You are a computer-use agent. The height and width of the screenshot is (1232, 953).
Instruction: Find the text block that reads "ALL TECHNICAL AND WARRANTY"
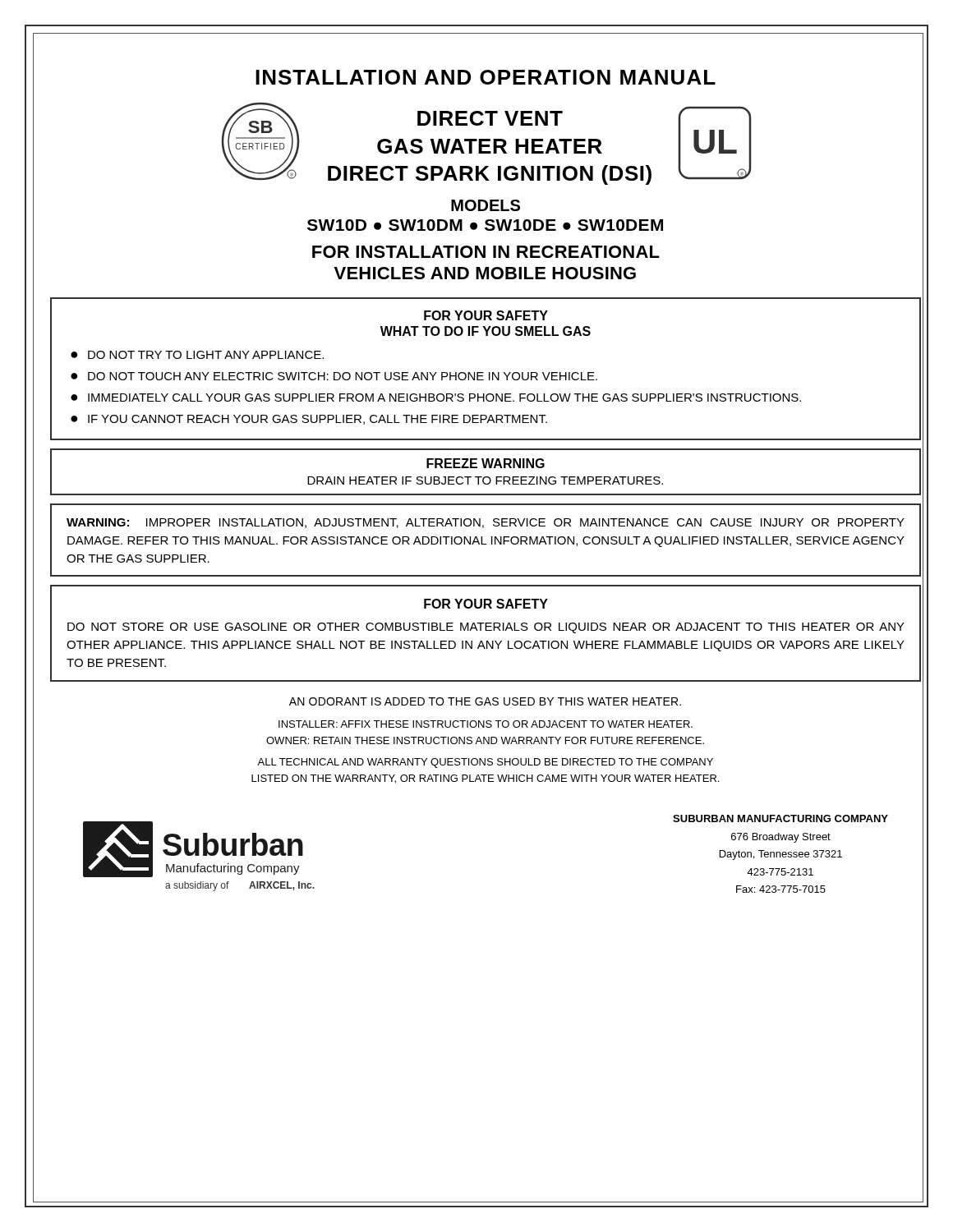pos(486,770)
